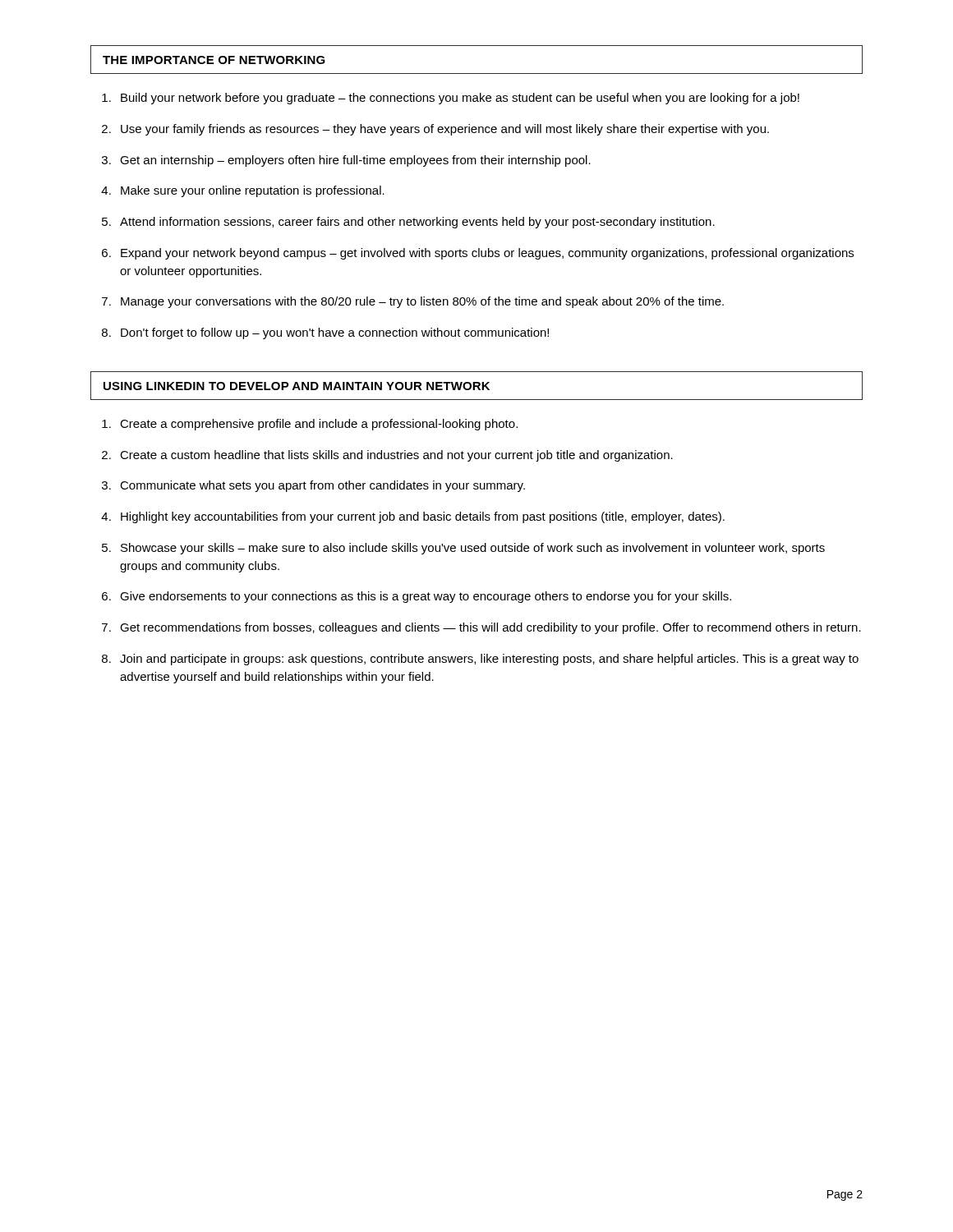Point to the passage starting "Get an internship – employers often"
This screenshot has width=953, height=1232.
[x=356, y=159]
